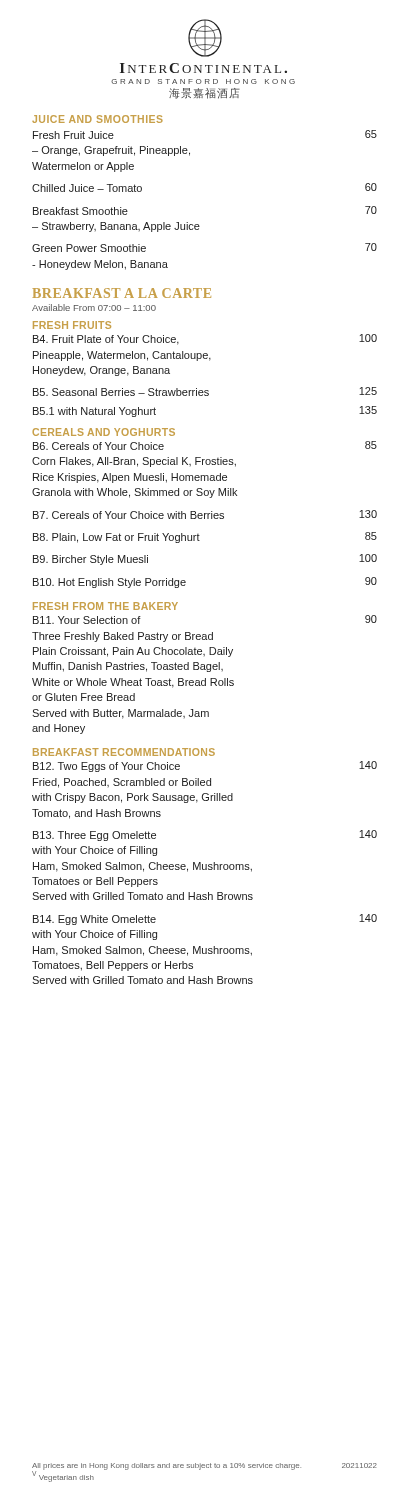Find "B10. Hot English Style Porridge 90" on this page

coord(108,582)
